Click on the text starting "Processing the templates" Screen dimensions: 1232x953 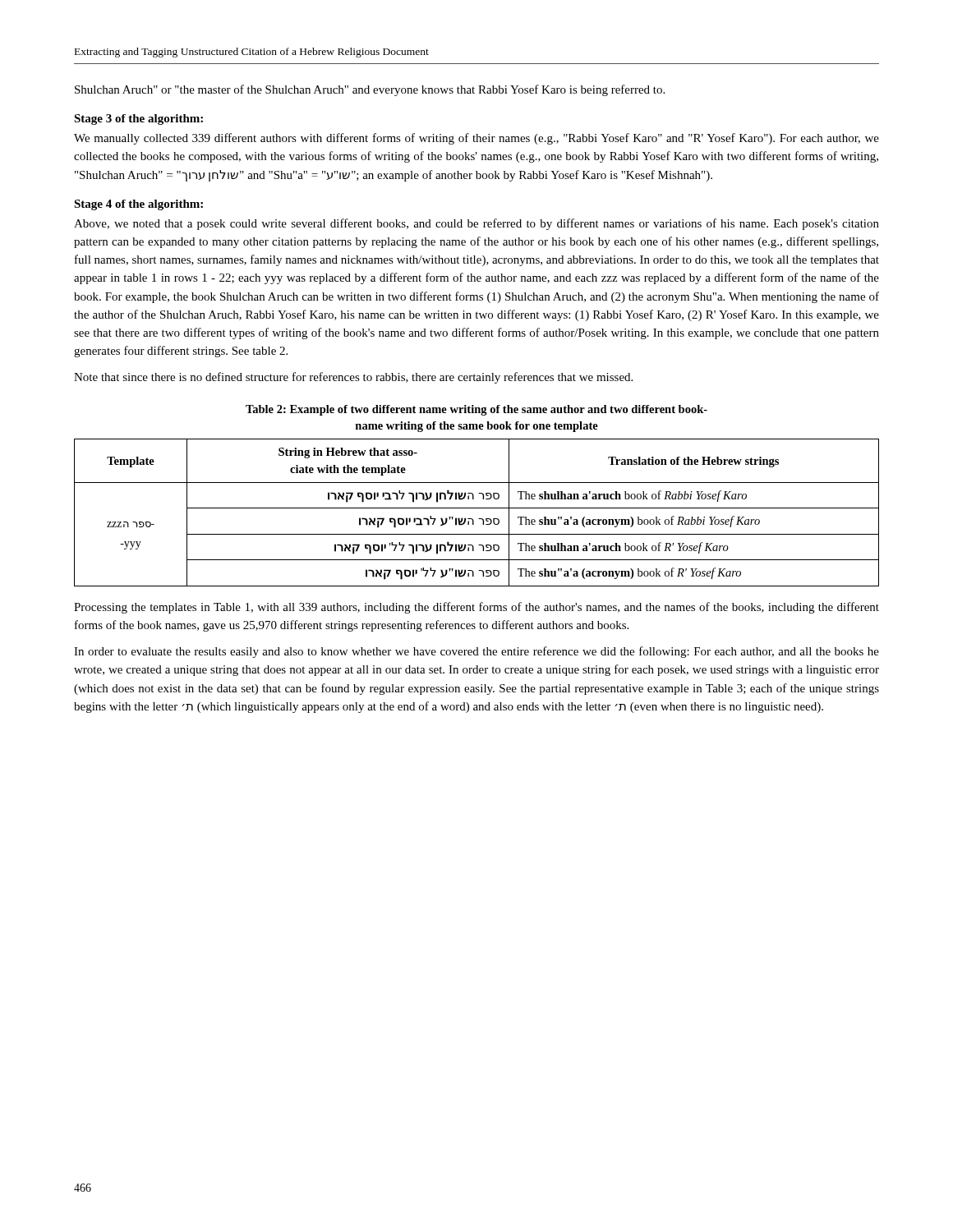[x=476, y=616]
